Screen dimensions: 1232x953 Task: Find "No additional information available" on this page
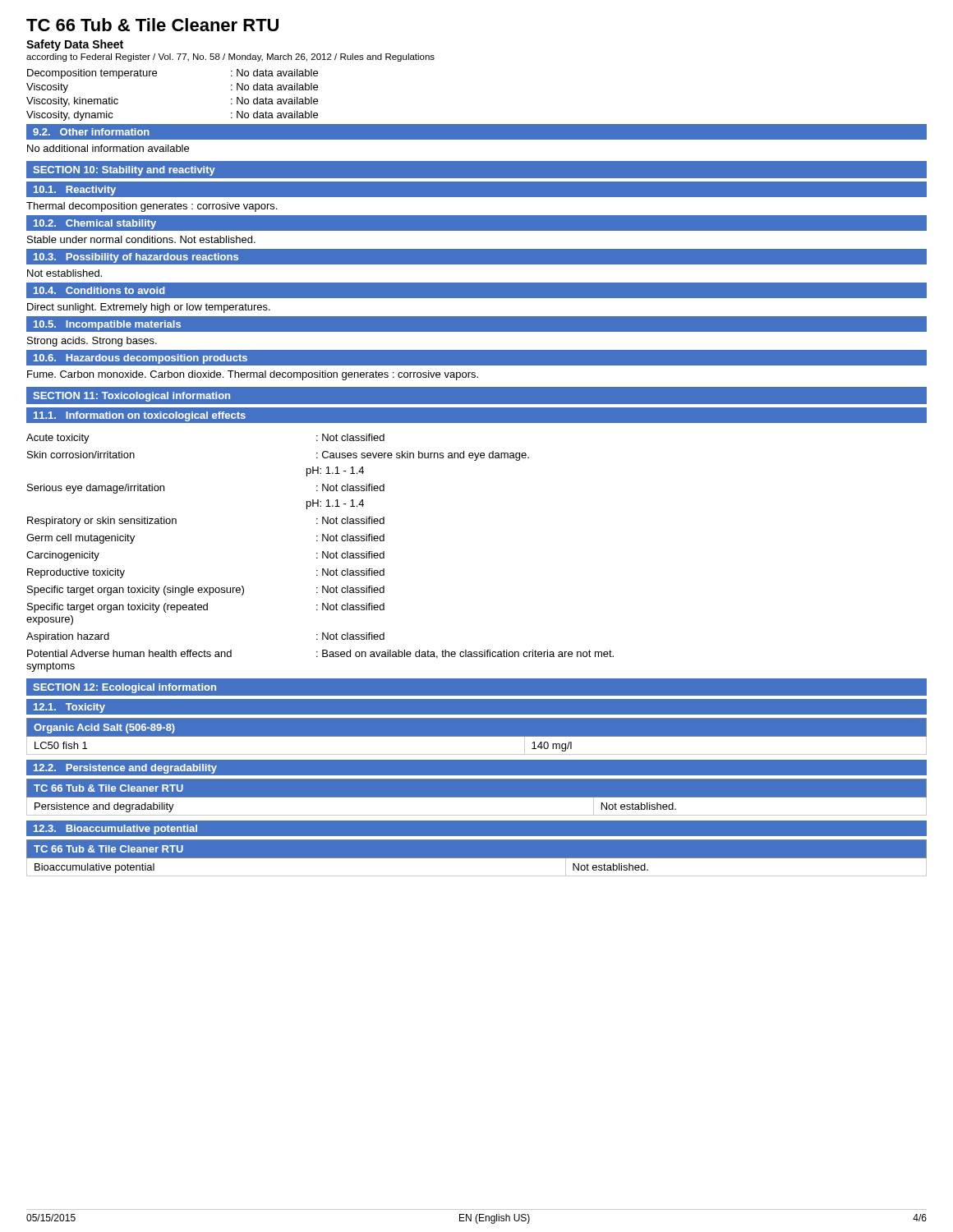[x=476, y=148]
